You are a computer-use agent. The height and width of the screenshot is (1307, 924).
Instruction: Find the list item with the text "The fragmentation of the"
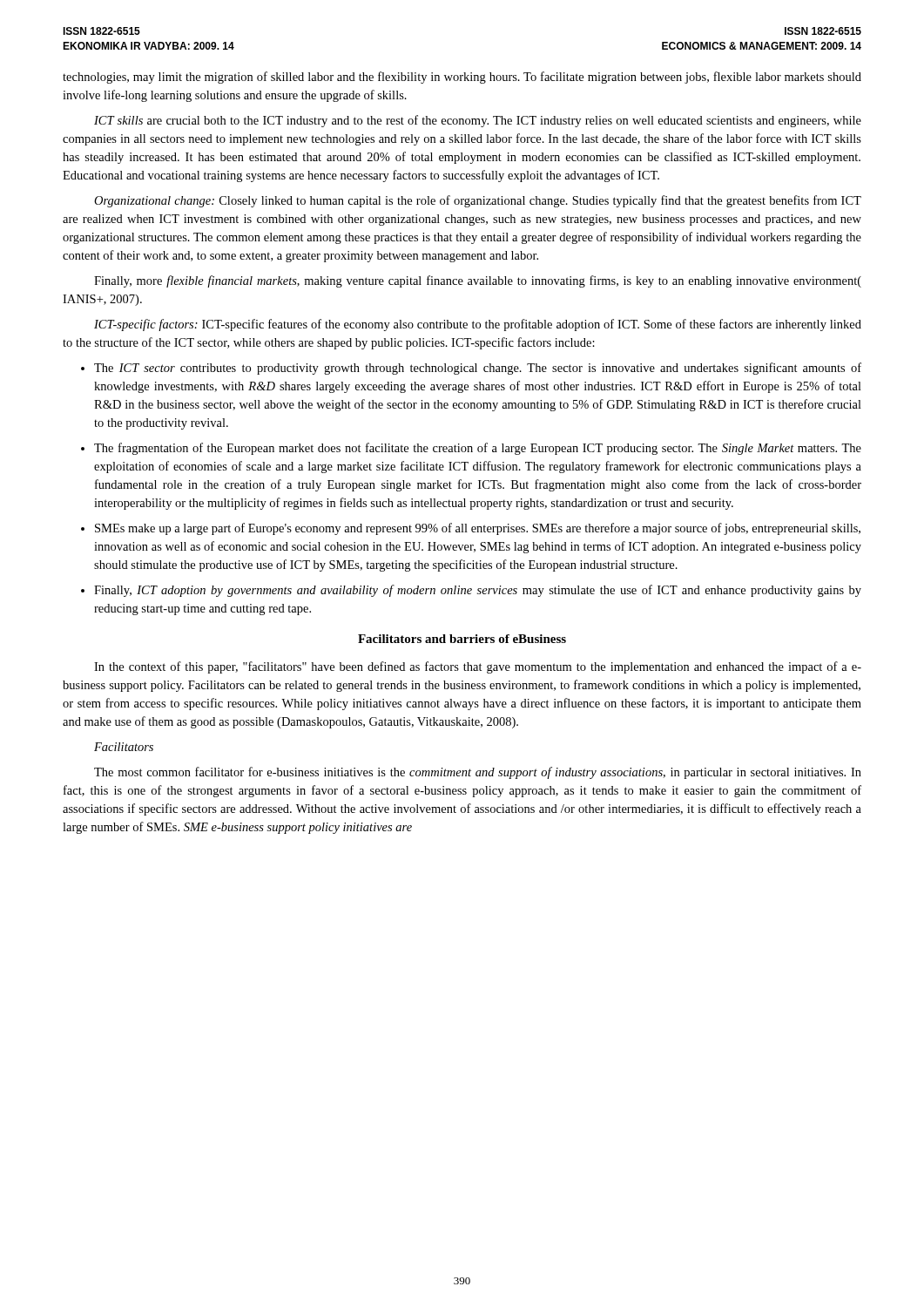pyautogui.click(x=478, y=476)
